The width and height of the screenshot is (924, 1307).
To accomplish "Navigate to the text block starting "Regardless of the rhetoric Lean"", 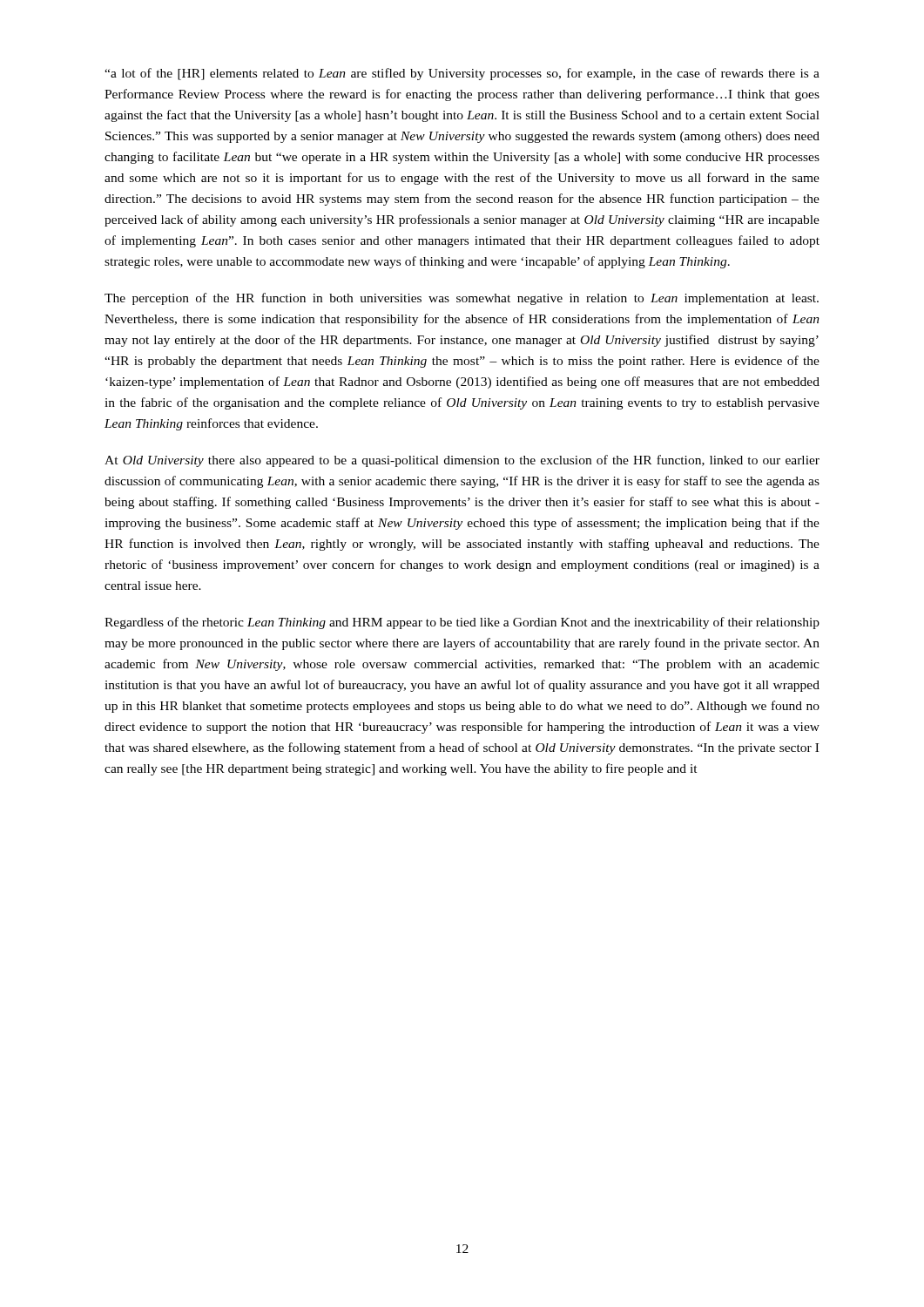I will click(x=462, y=695).
